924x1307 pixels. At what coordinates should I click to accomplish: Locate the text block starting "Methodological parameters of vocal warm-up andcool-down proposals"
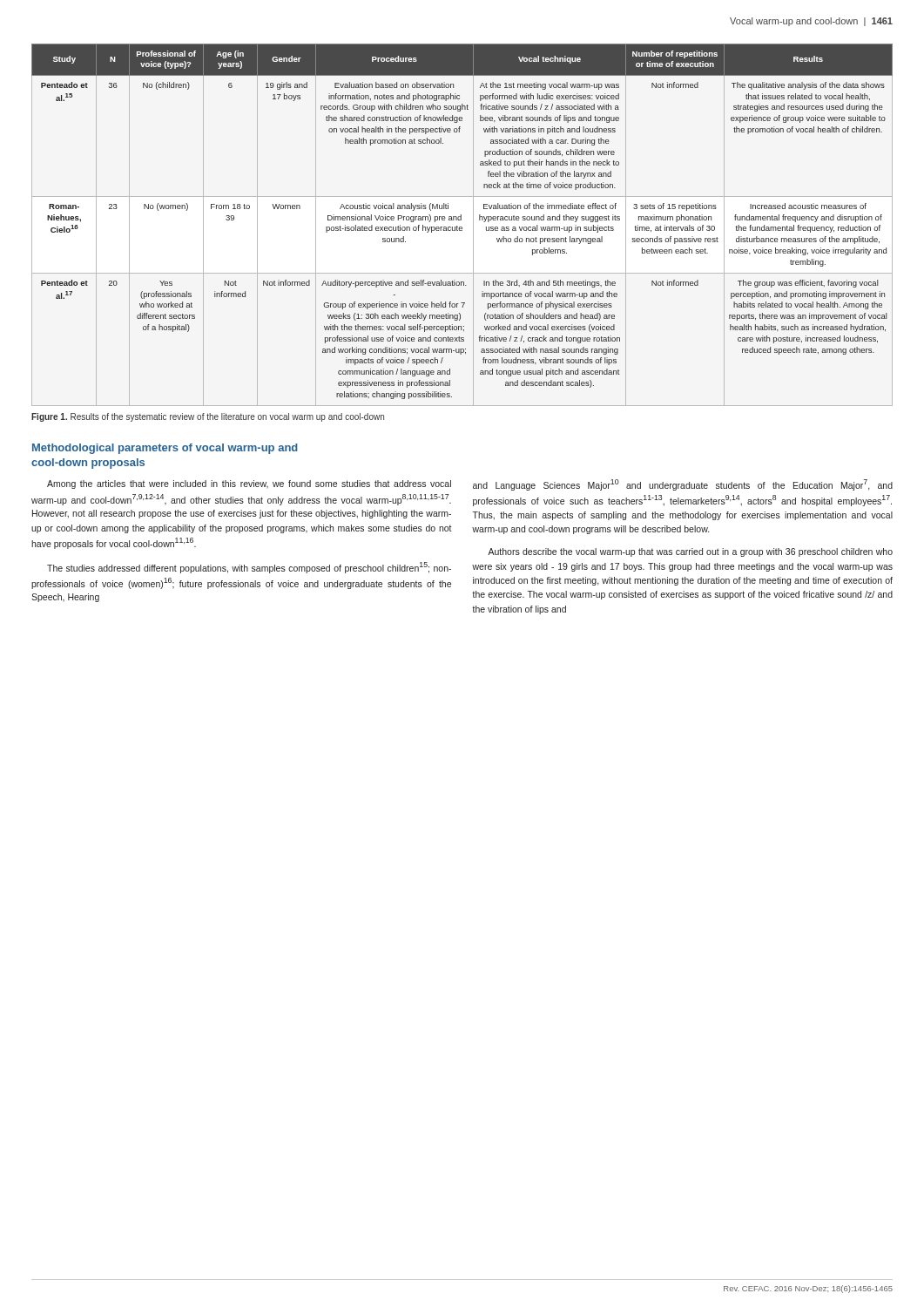(x=165, y=454)
